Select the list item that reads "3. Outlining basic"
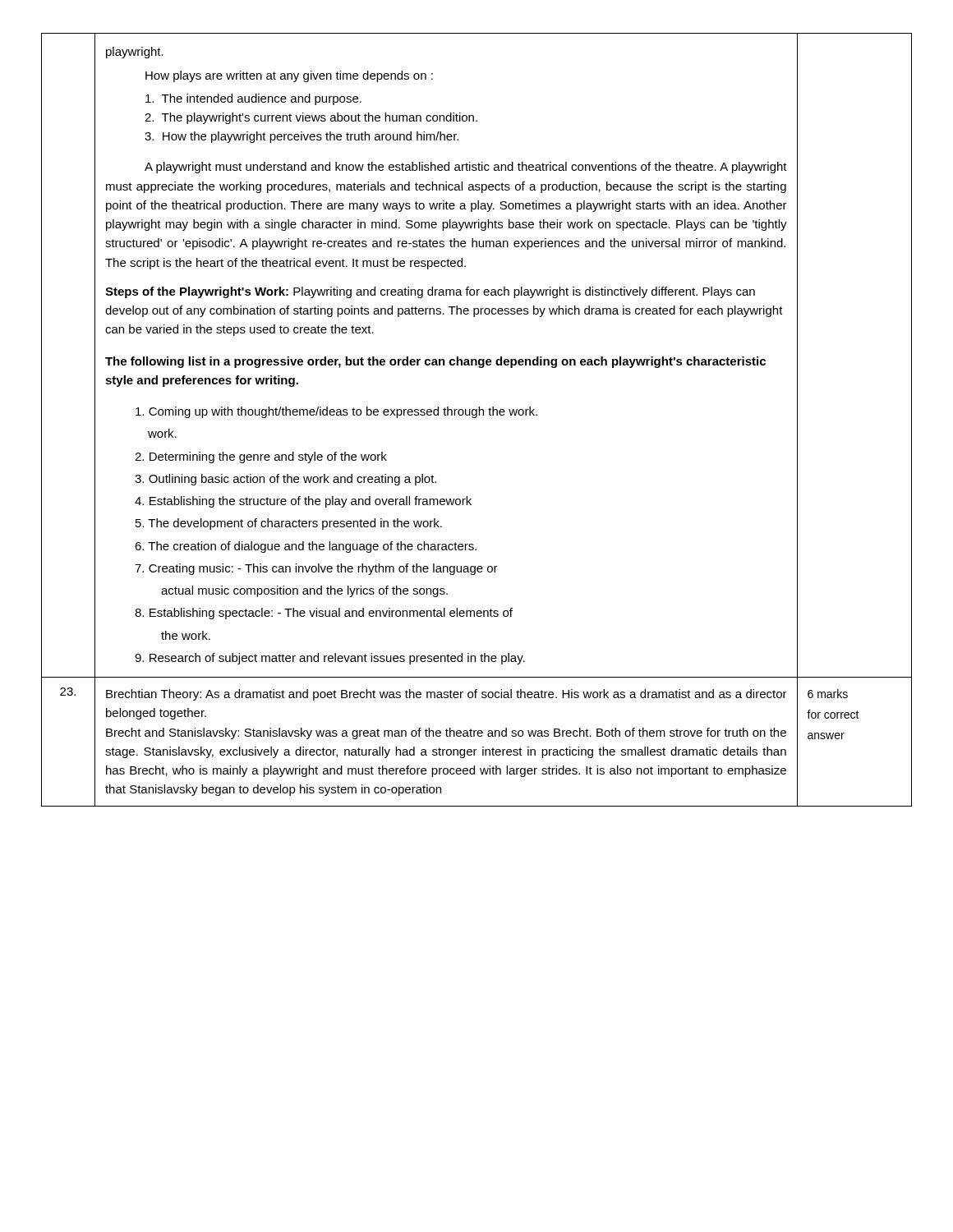The height and width of the screenshot is (1232, 953). coord(285,480)
